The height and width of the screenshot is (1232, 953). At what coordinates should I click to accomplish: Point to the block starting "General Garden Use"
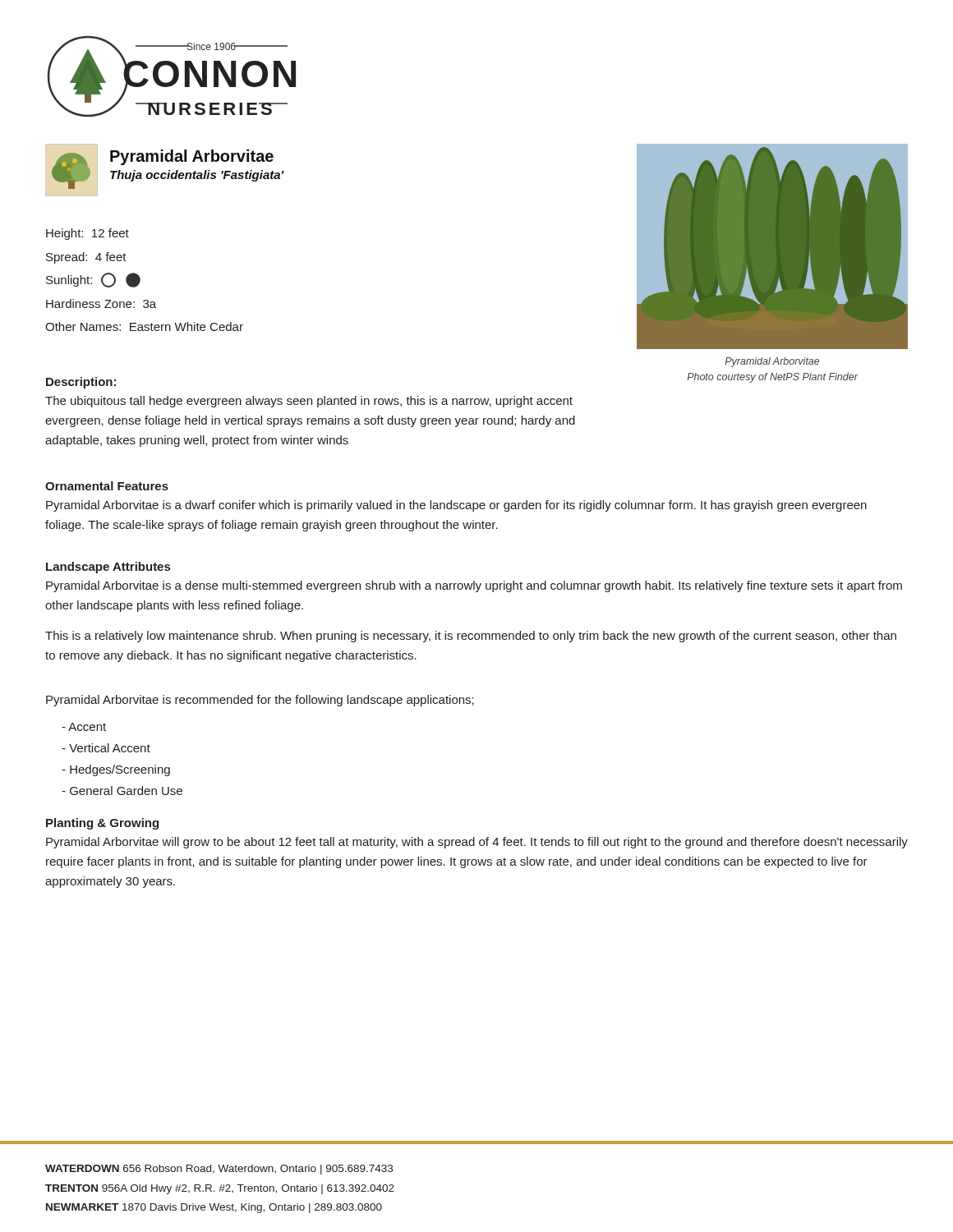[122, 791]
